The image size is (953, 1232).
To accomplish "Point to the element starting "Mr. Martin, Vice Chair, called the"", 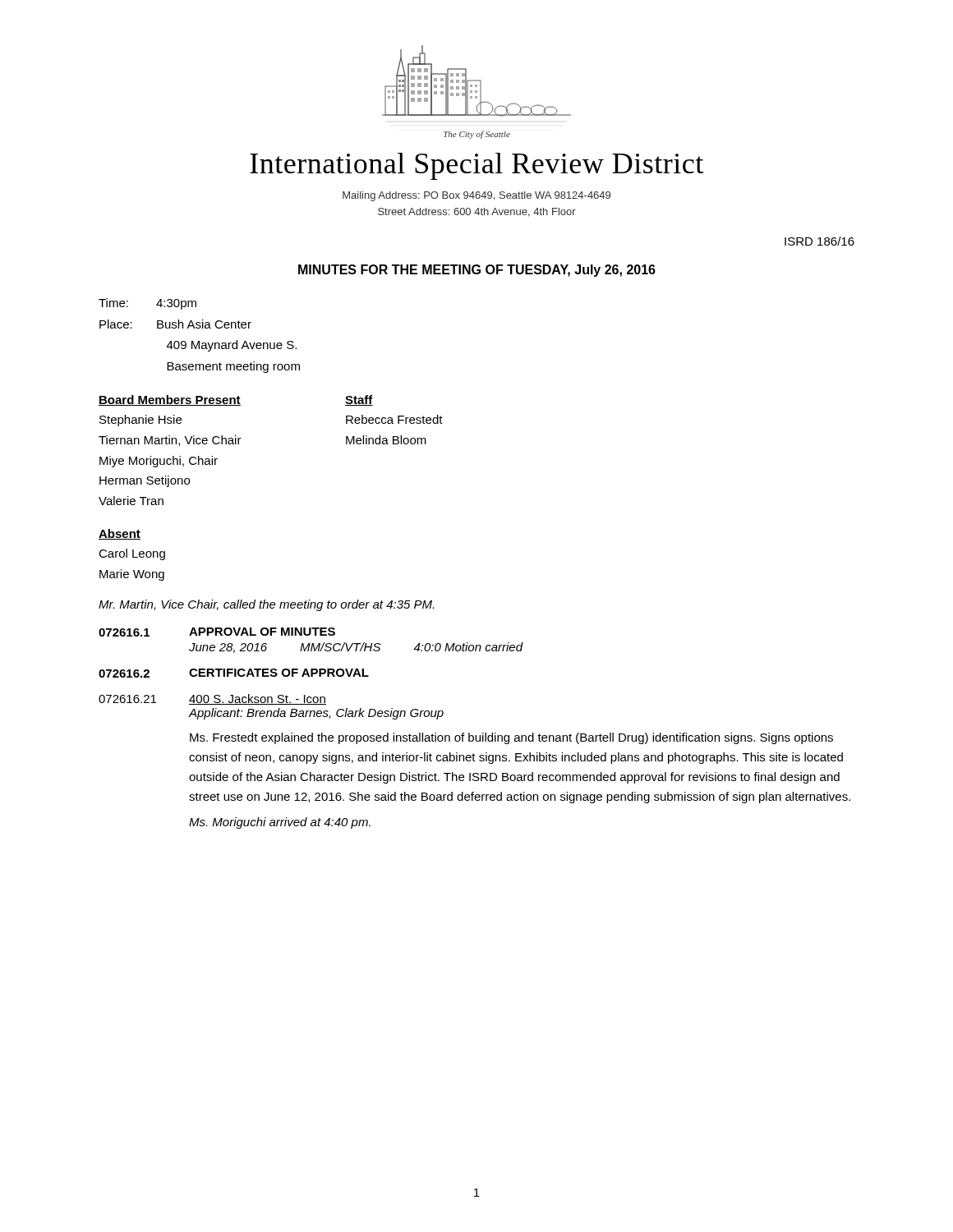I will point(267,604).
